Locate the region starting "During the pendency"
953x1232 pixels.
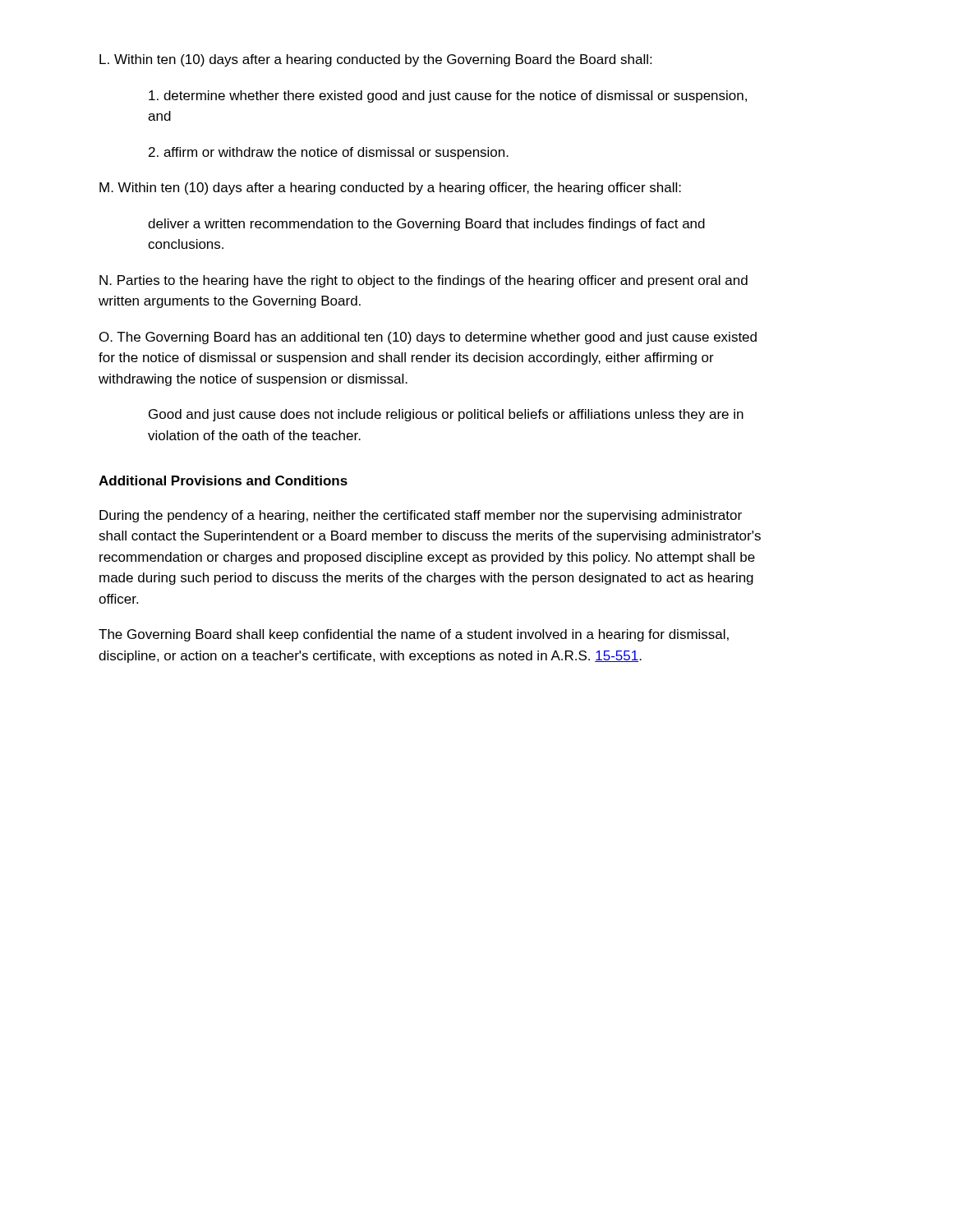coord(430,557)
